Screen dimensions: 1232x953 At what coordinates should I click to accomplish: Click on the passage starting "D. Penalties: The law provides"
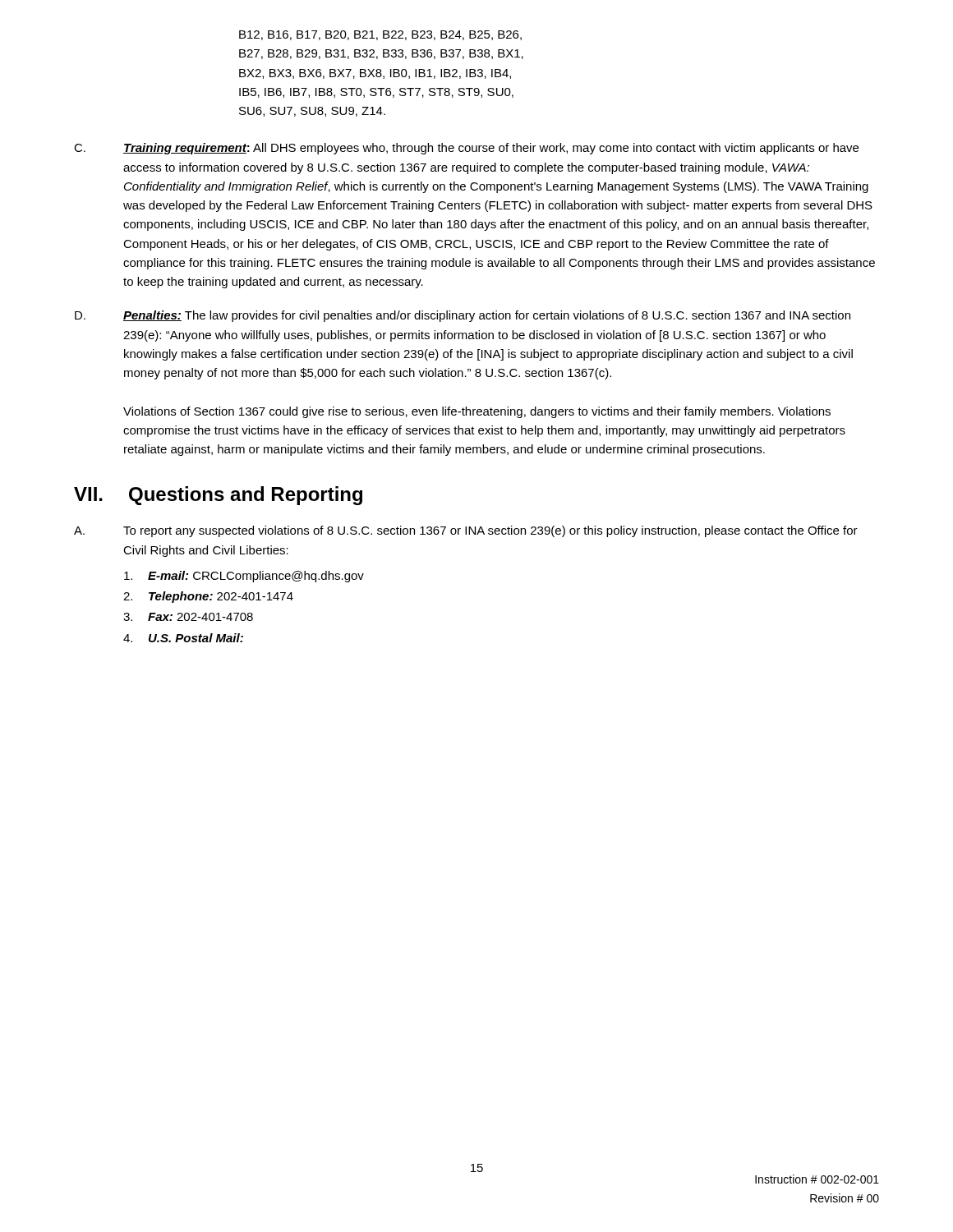pyautogui.click(x=476, y=382)
